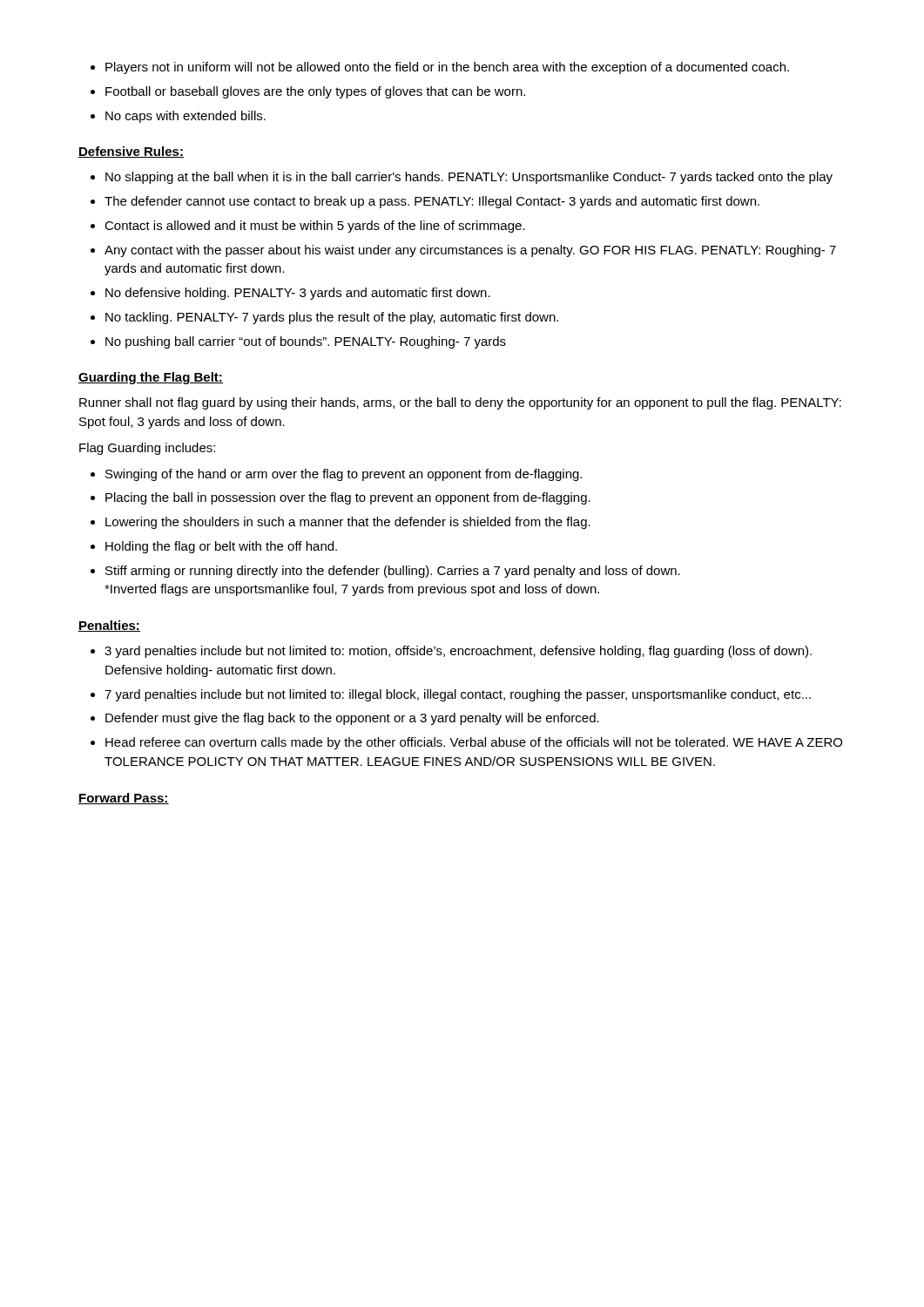The width and height of the screenshot is (924, 1307).
Task: Click the passage that begins "Players not in uniform will"
Action: pos(462,91)
